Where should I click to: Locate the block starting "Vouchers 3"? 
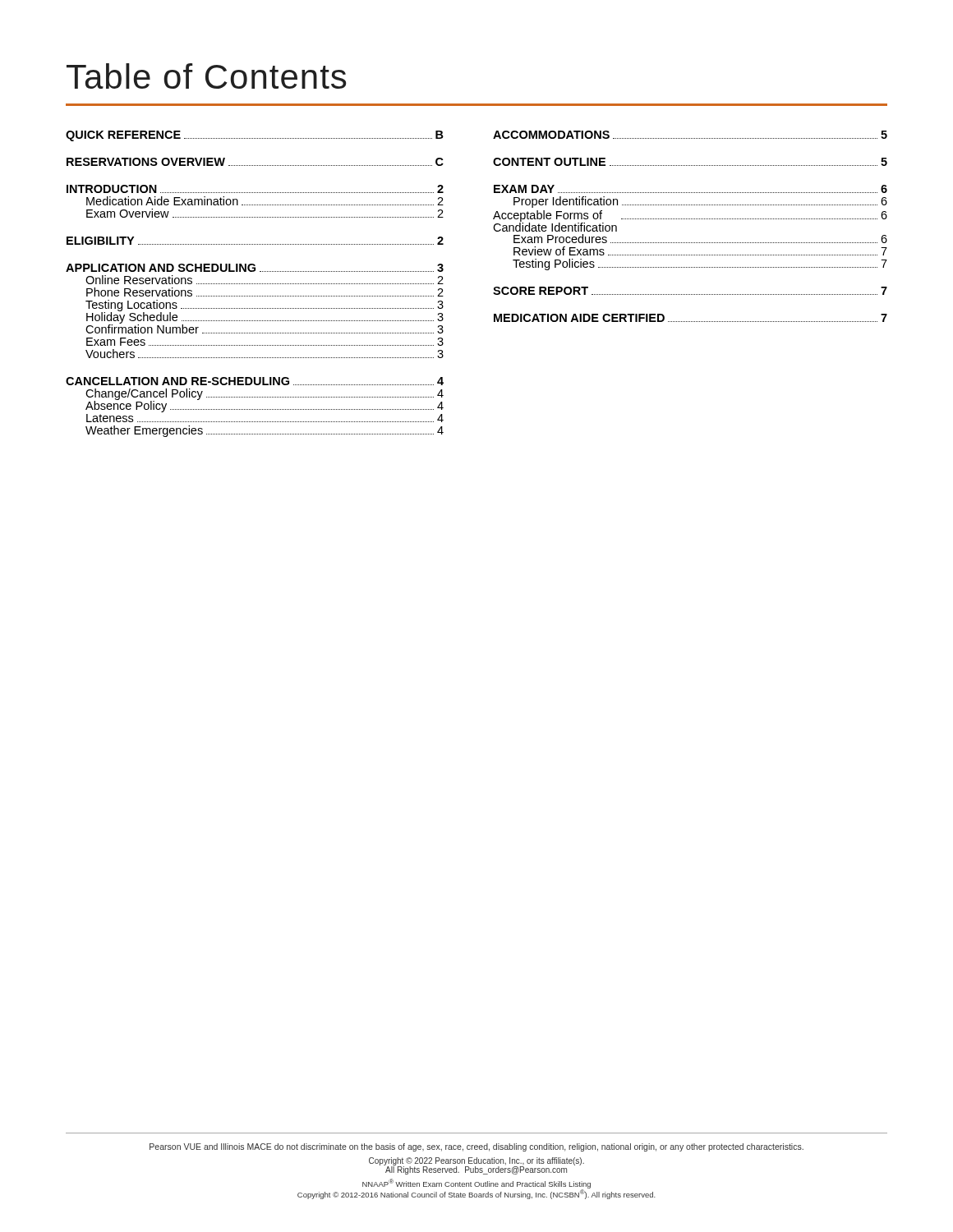(265, 354)
